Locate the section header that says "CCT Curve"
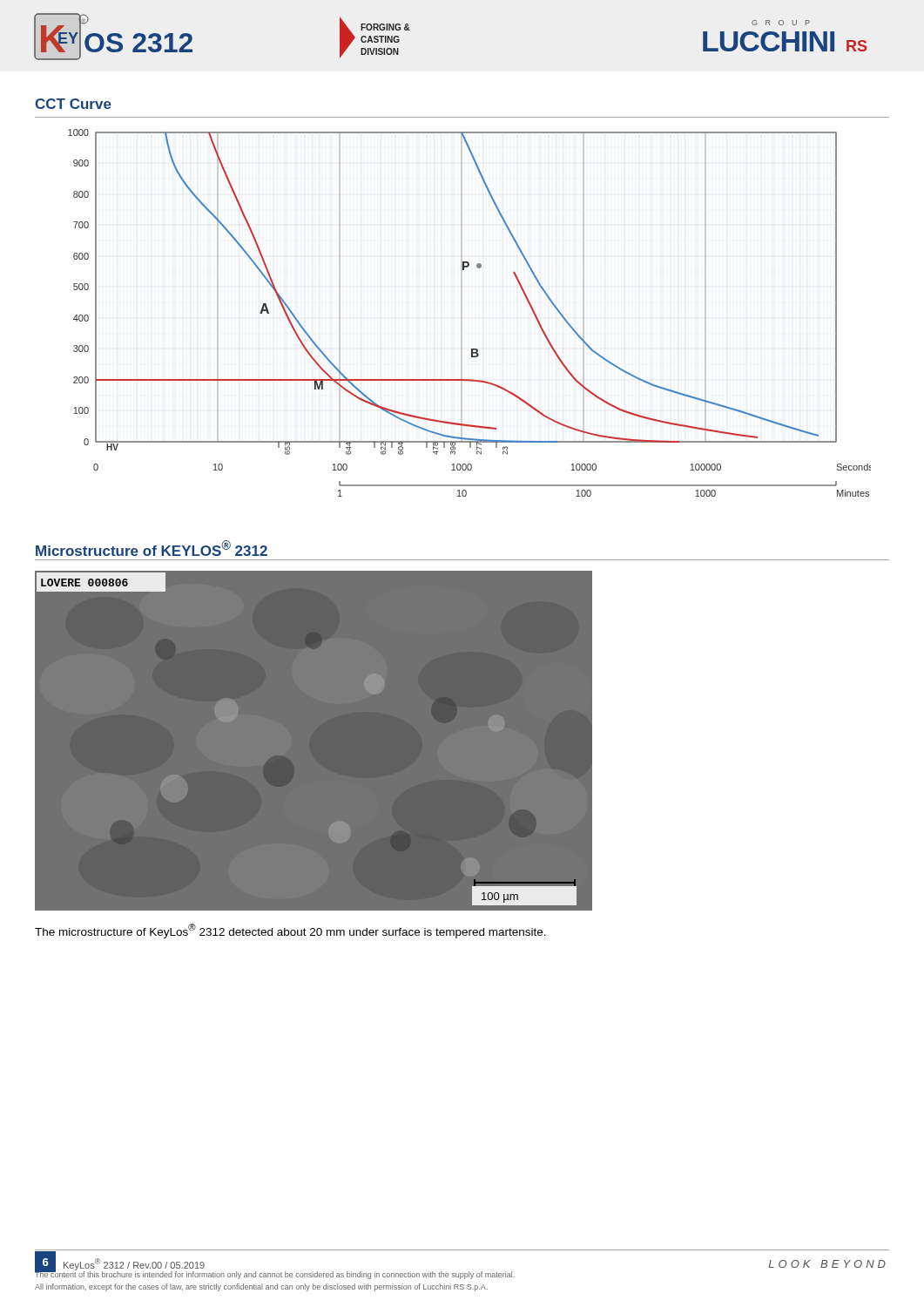This screenshot has width=924, height=1307. 73,104
